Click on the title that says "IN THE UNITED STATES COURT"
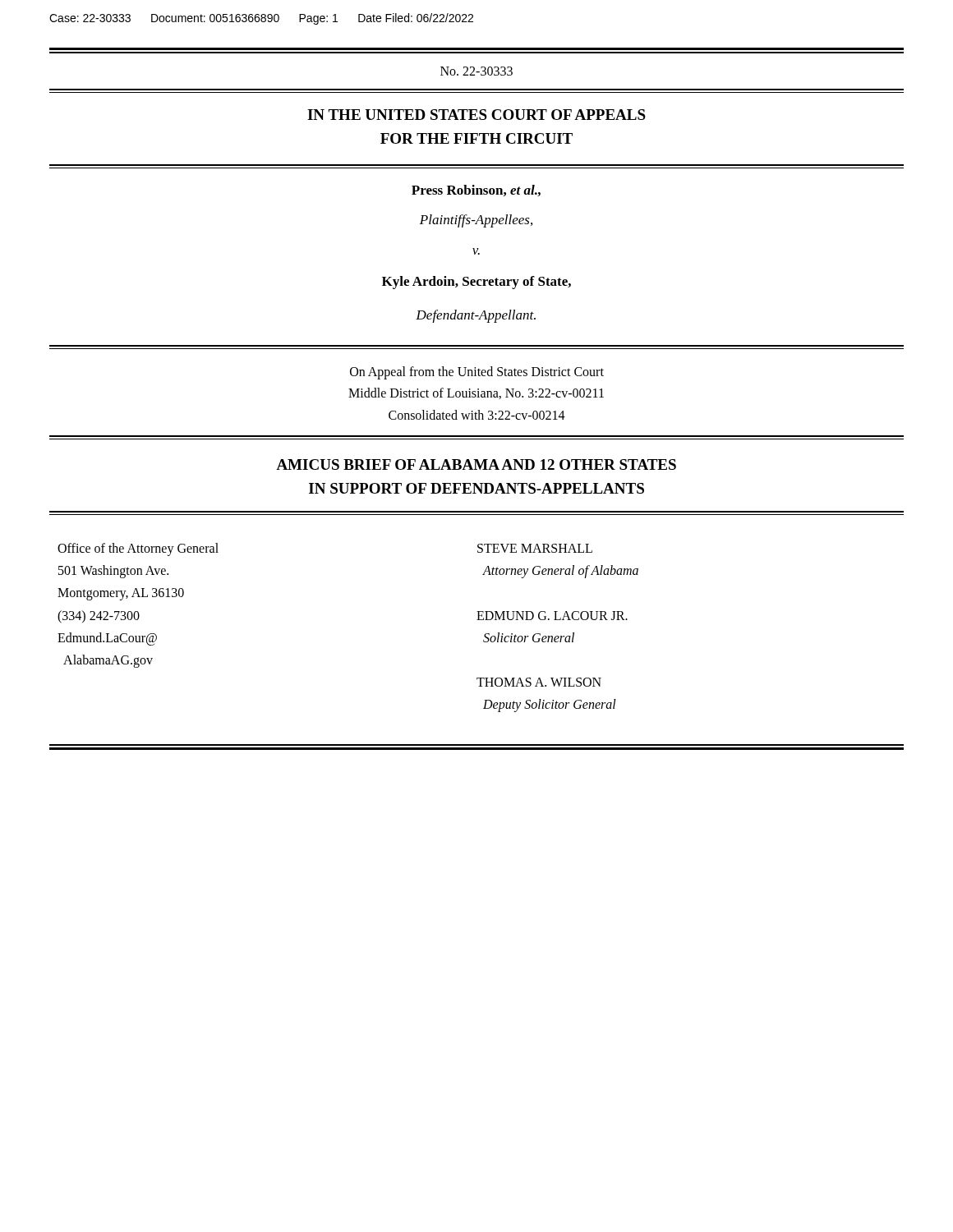This screenshot has width=953, height=1232. (x=476, y=126)
